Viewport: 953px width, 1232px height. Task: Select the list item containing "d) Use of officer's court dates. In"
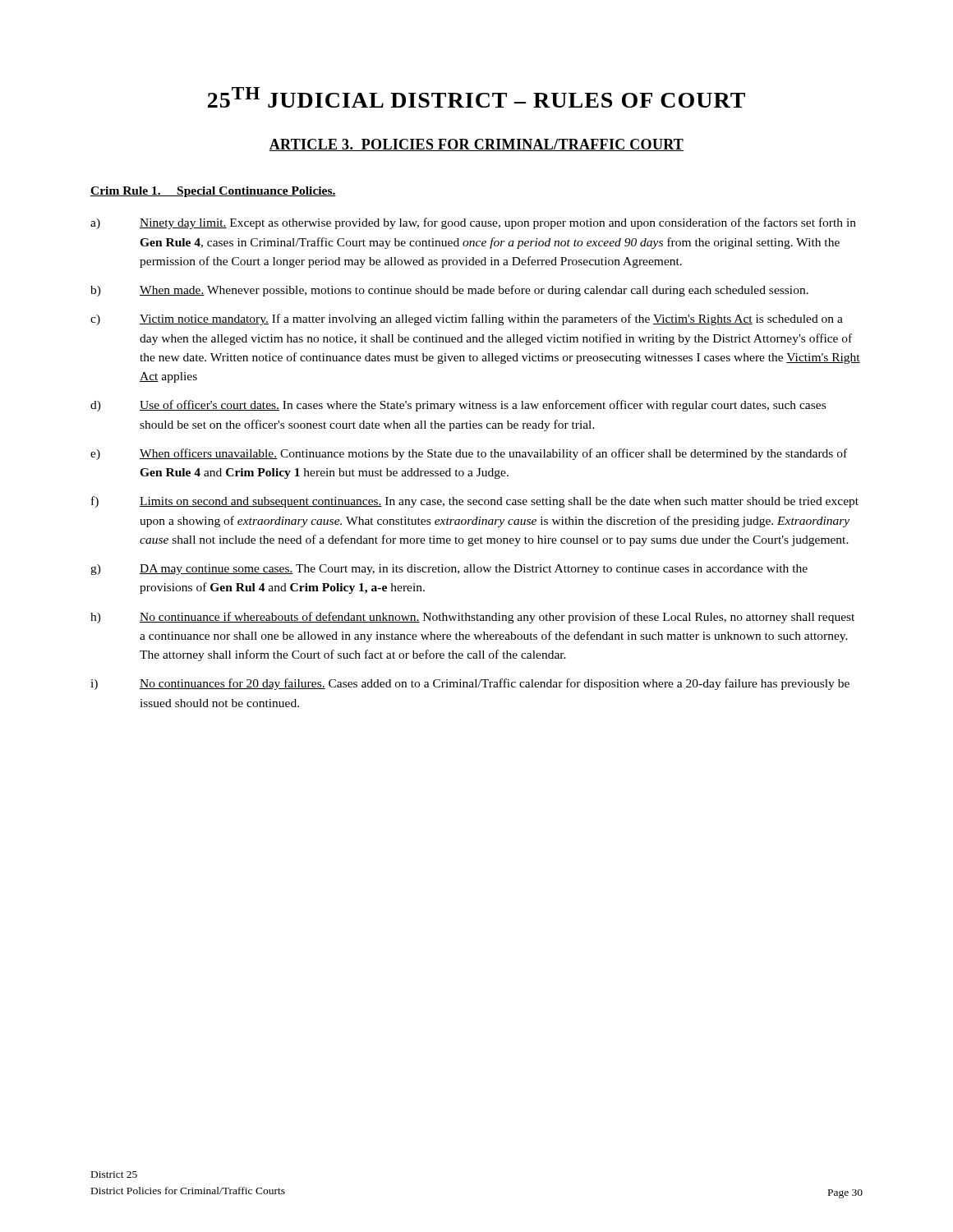476,414
